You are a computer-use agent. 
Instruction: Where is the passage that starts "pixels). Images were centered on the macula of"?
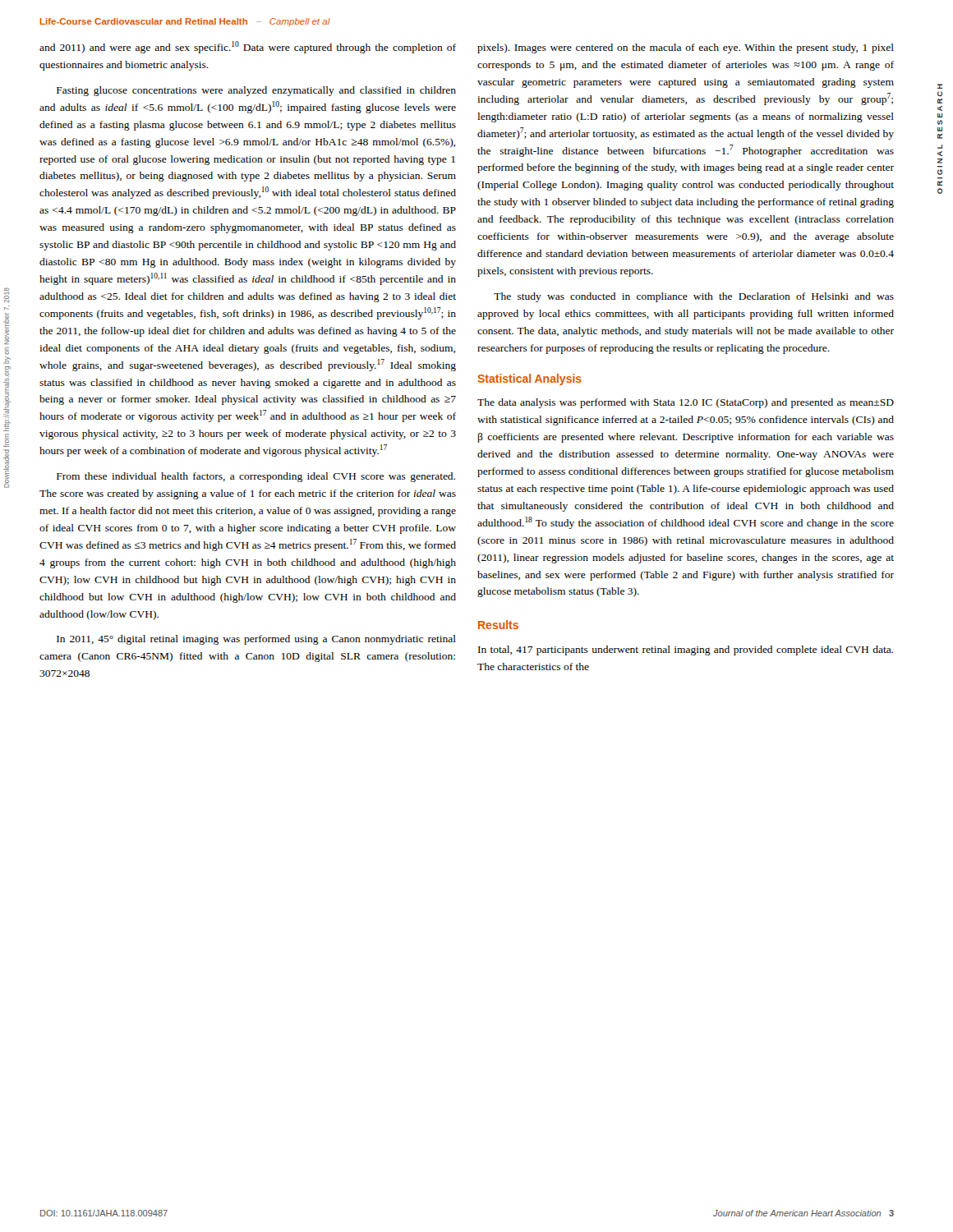[686, 198]
